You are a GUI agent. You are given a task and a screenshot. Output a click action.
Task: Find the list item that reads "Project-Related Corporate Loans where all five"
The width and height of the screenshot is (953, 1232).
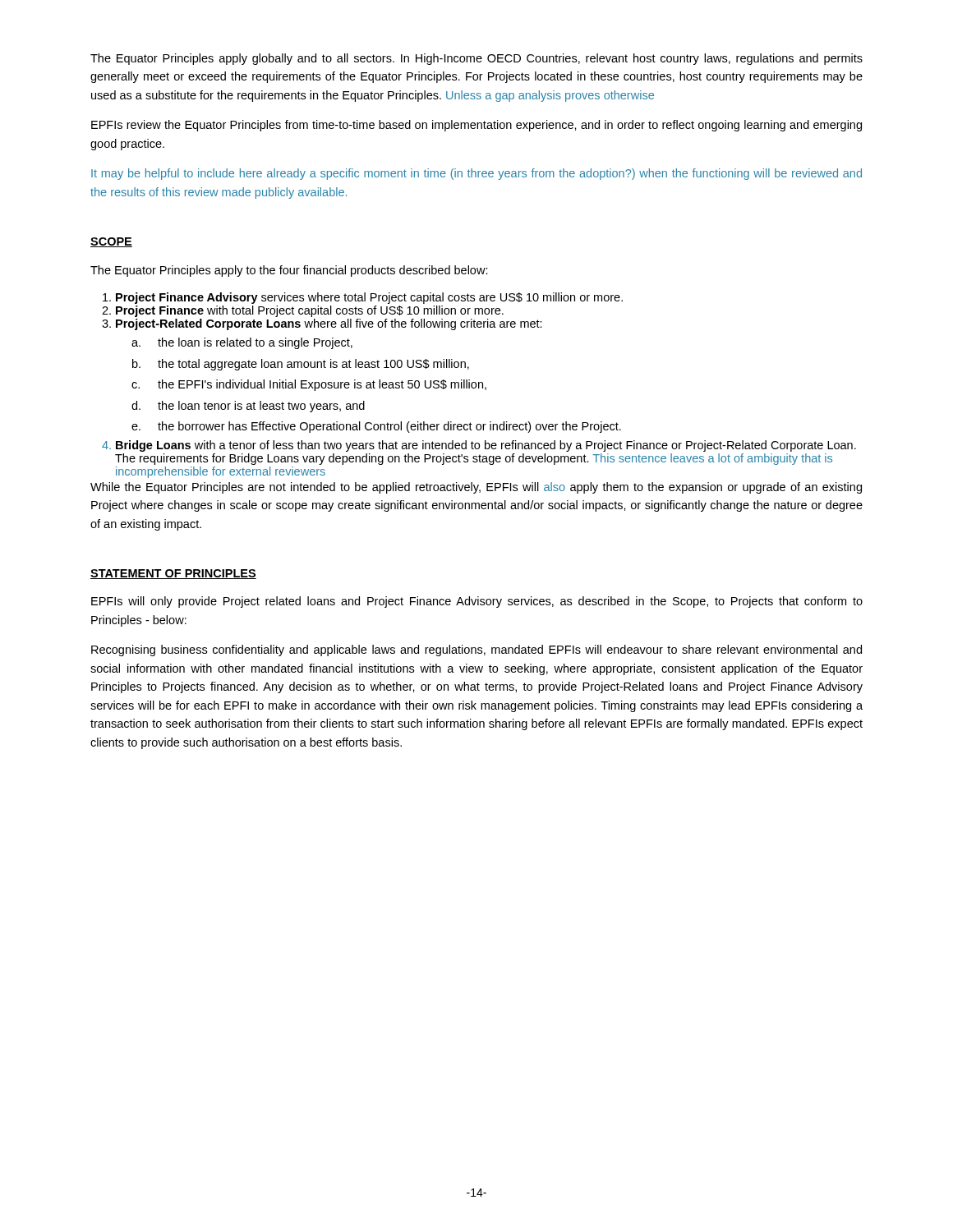click(489, 376)
